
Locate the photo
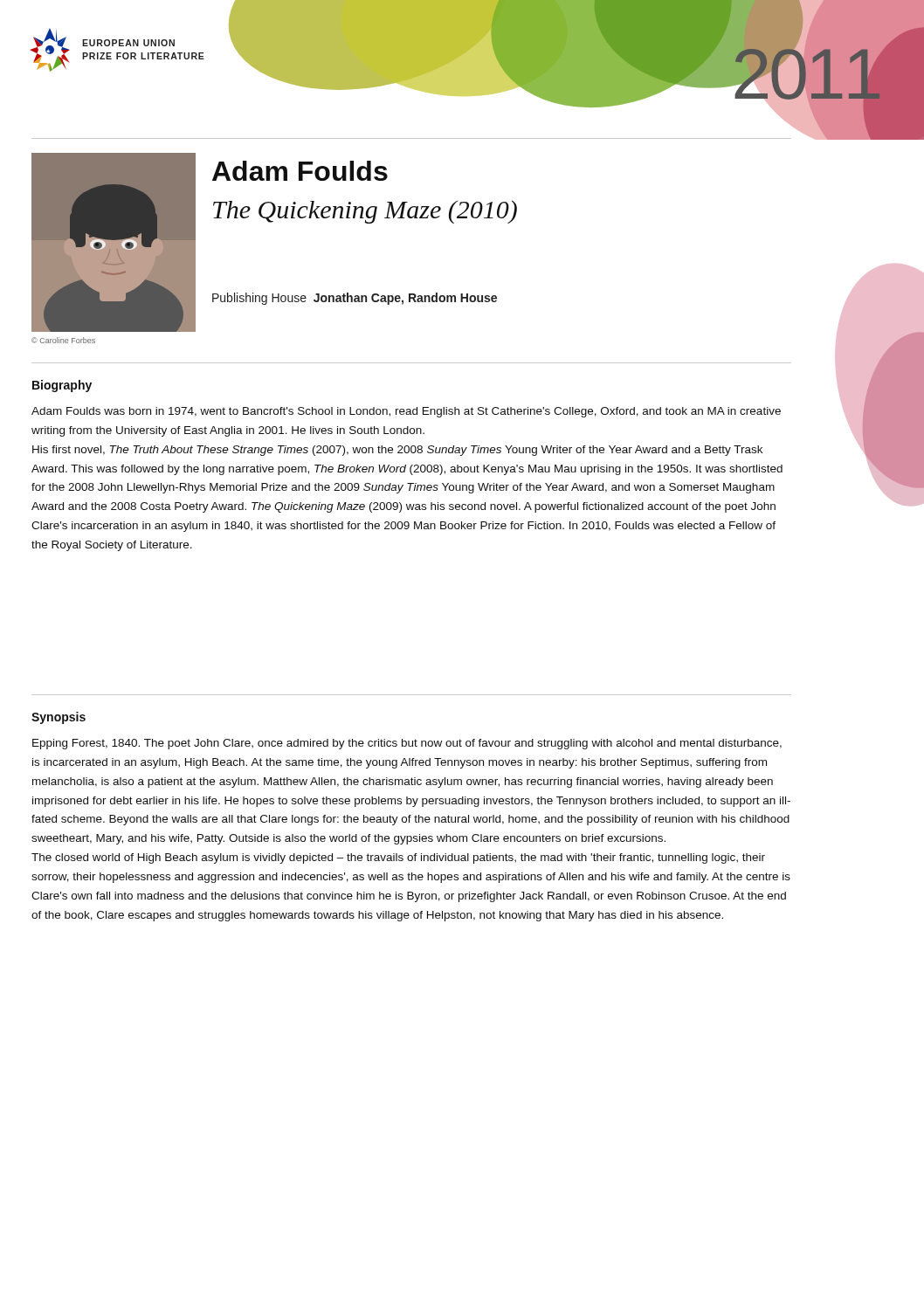[x=114, y=242]
